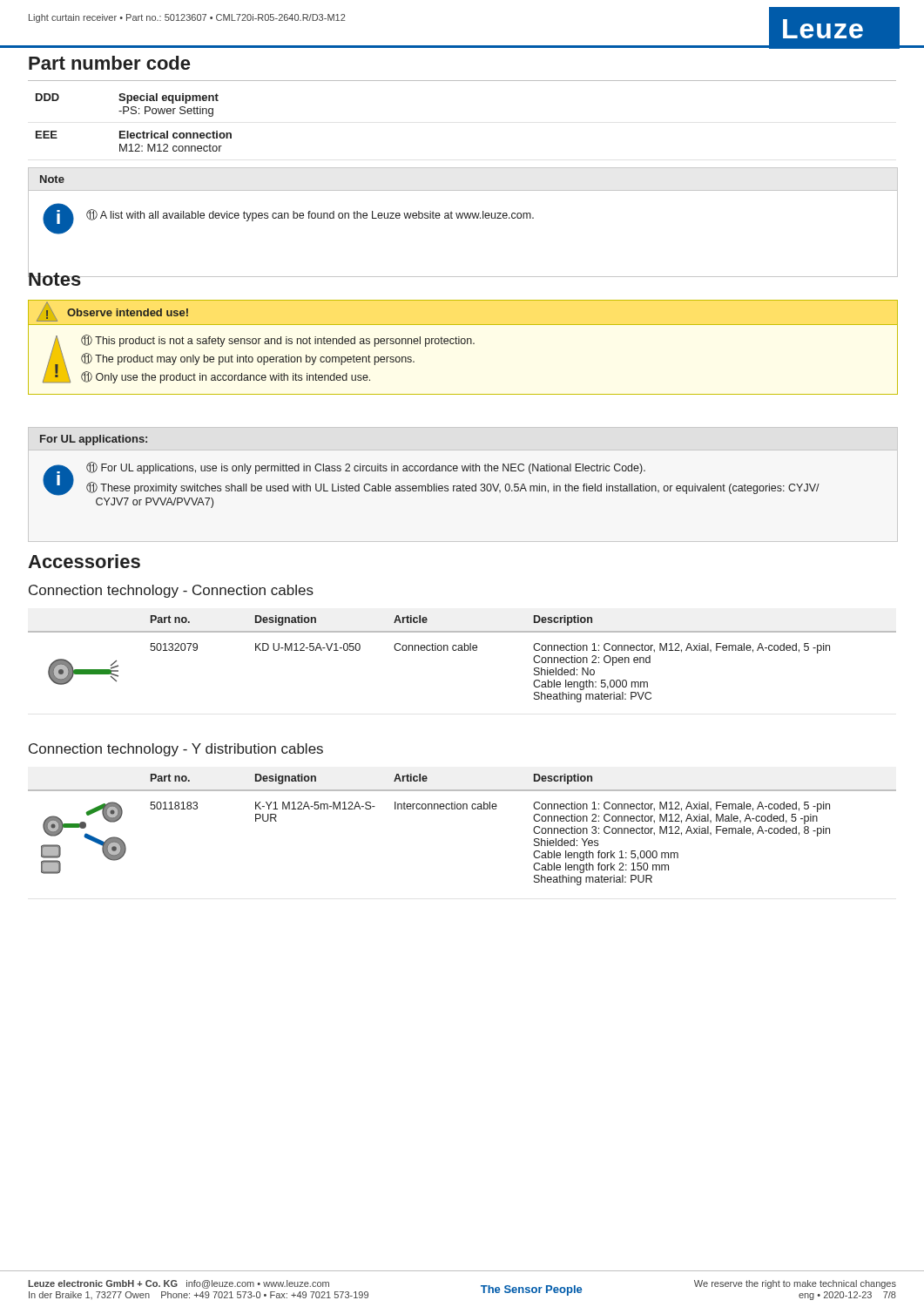
Task: Click on the section header containing "For UL applications:"
Action: pyautogui.click(x=94, y=439)
